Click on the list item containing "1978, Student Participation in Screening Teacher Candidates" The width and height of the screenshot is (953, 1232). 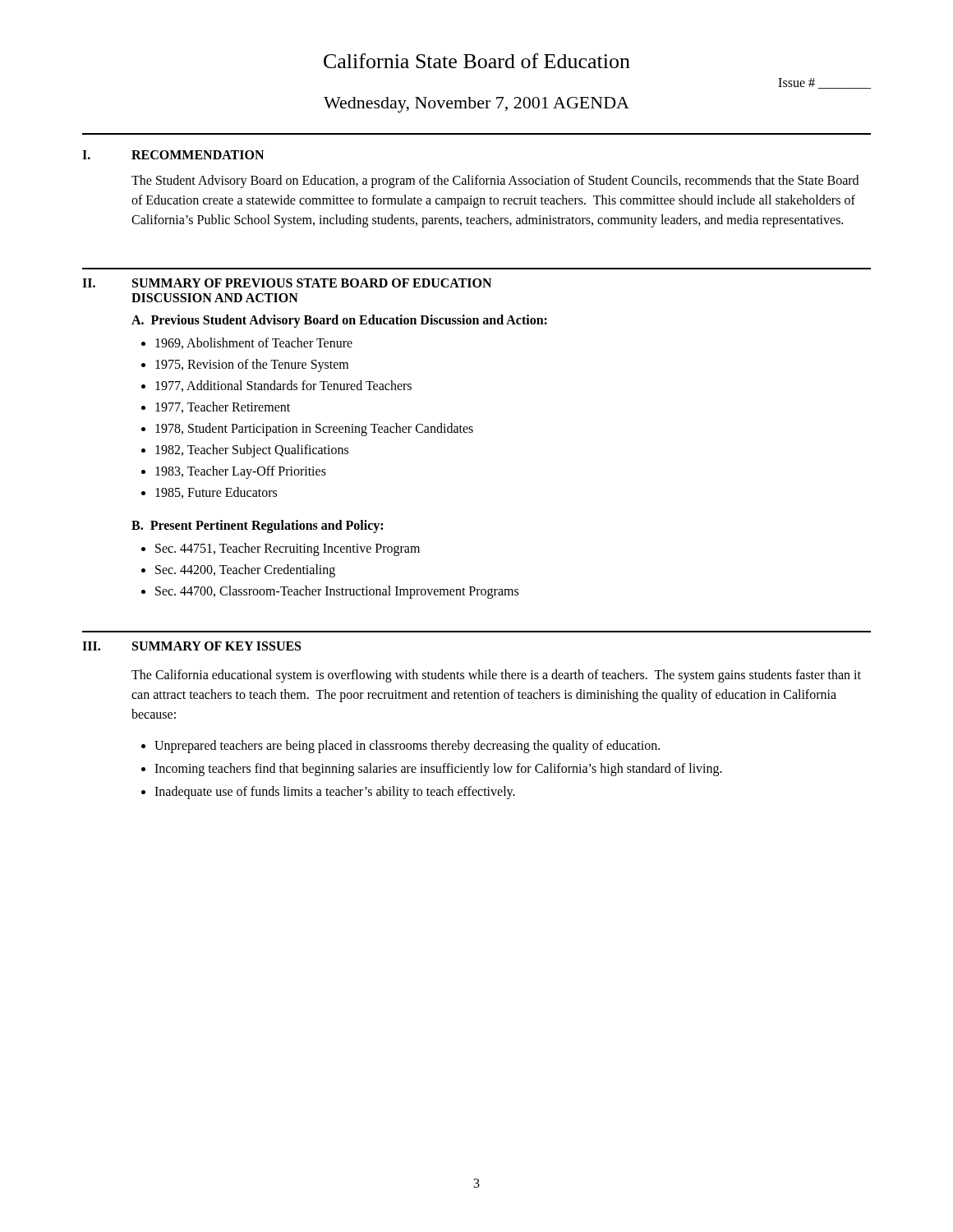(314, 430)
